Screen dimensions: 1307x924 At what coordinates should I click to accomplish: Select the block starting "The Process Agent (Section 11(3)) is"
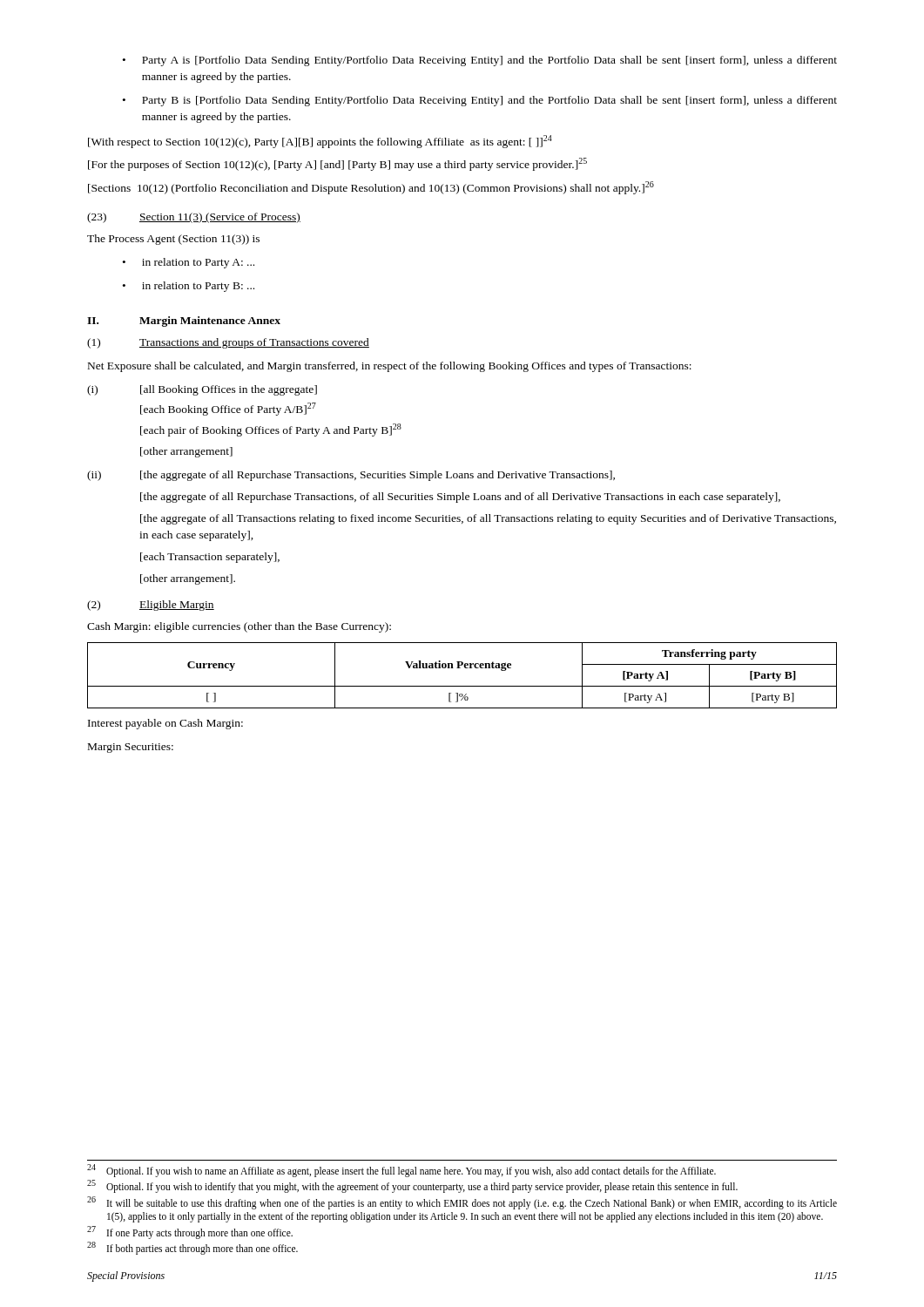click(x=174, y=238)
